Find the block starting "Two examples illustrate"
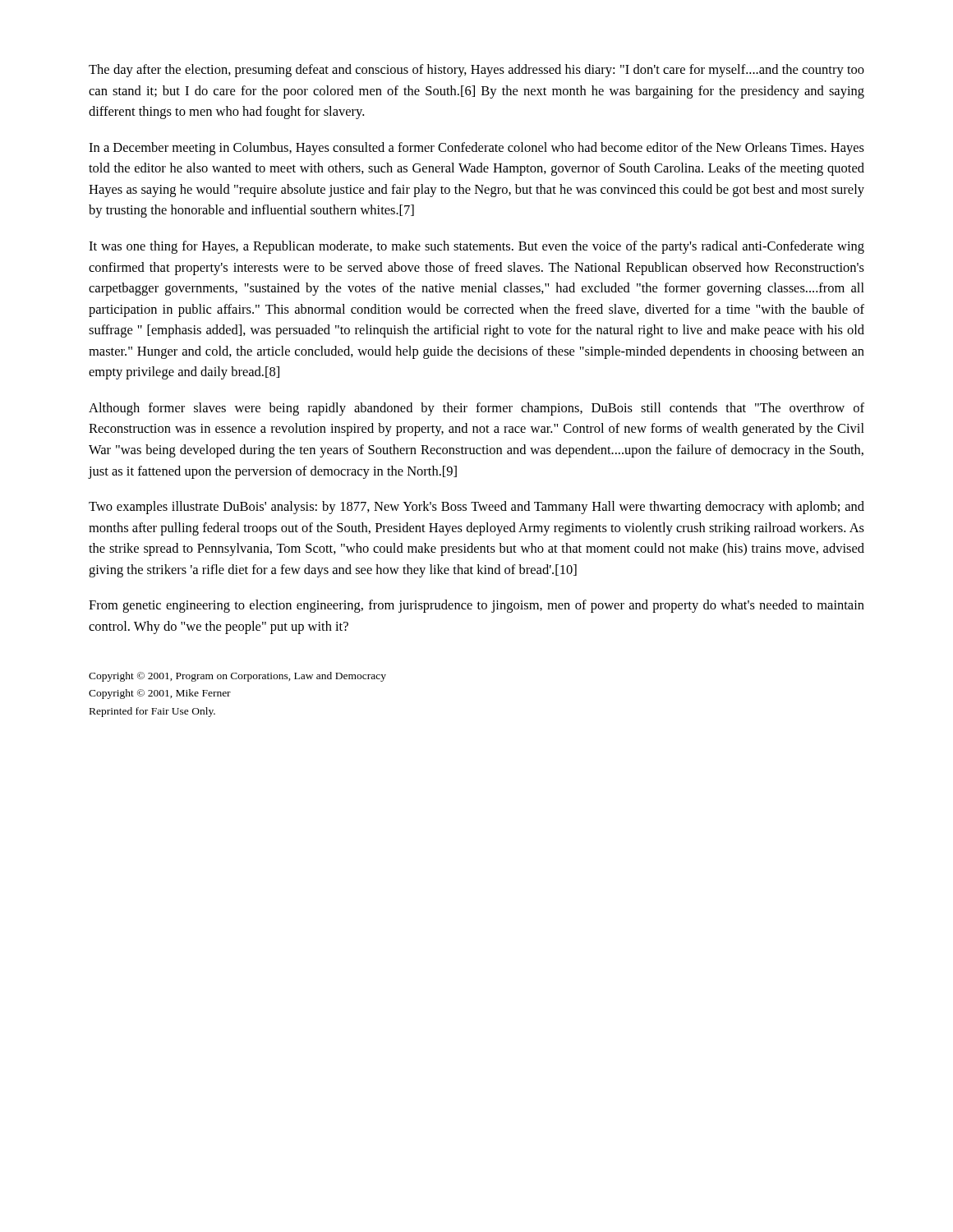This screenshot has height=1232, width=953. (x=476, y=538)
